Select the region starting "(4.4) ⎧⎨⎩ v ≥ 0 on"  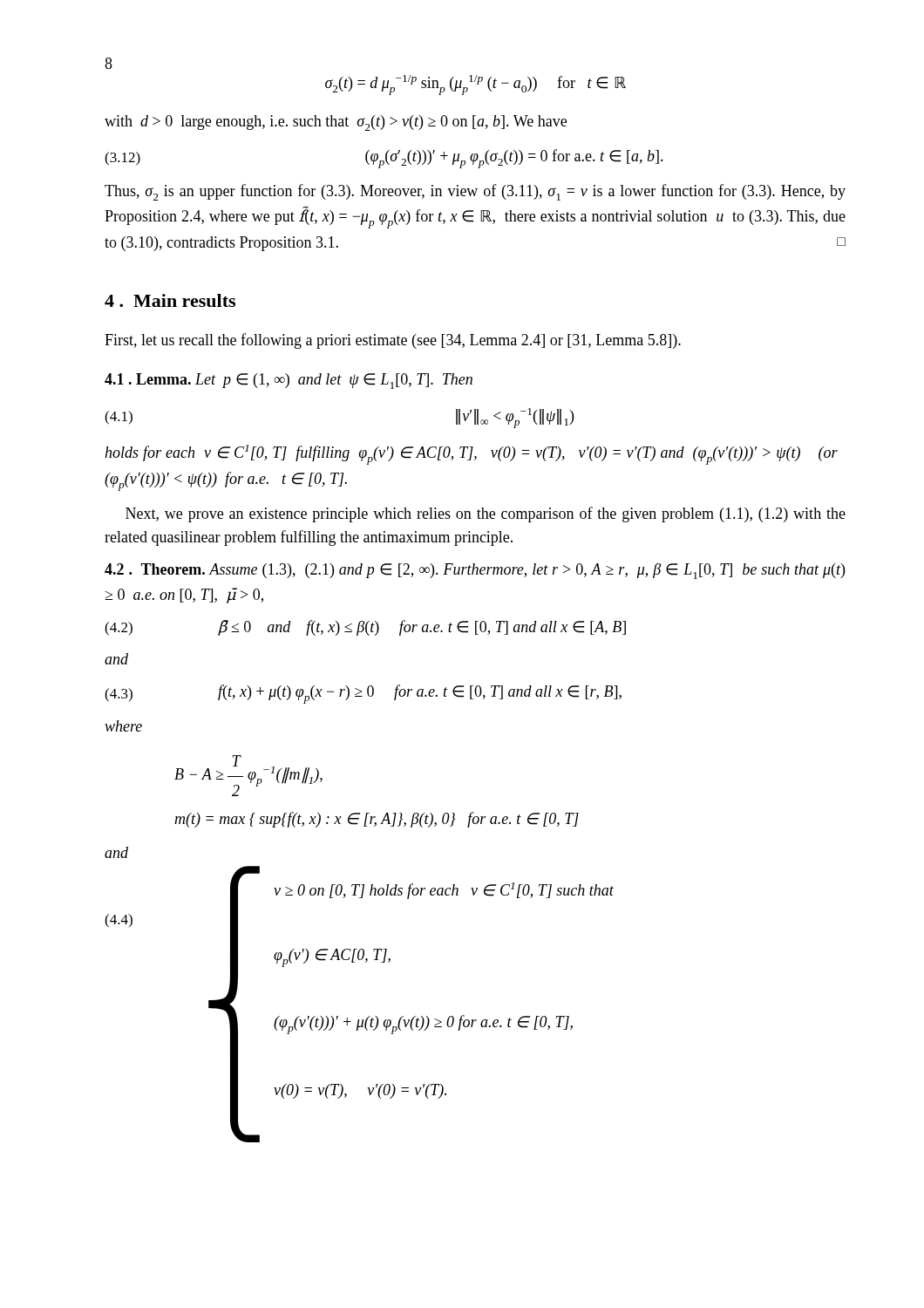(x=475, y=1006)
